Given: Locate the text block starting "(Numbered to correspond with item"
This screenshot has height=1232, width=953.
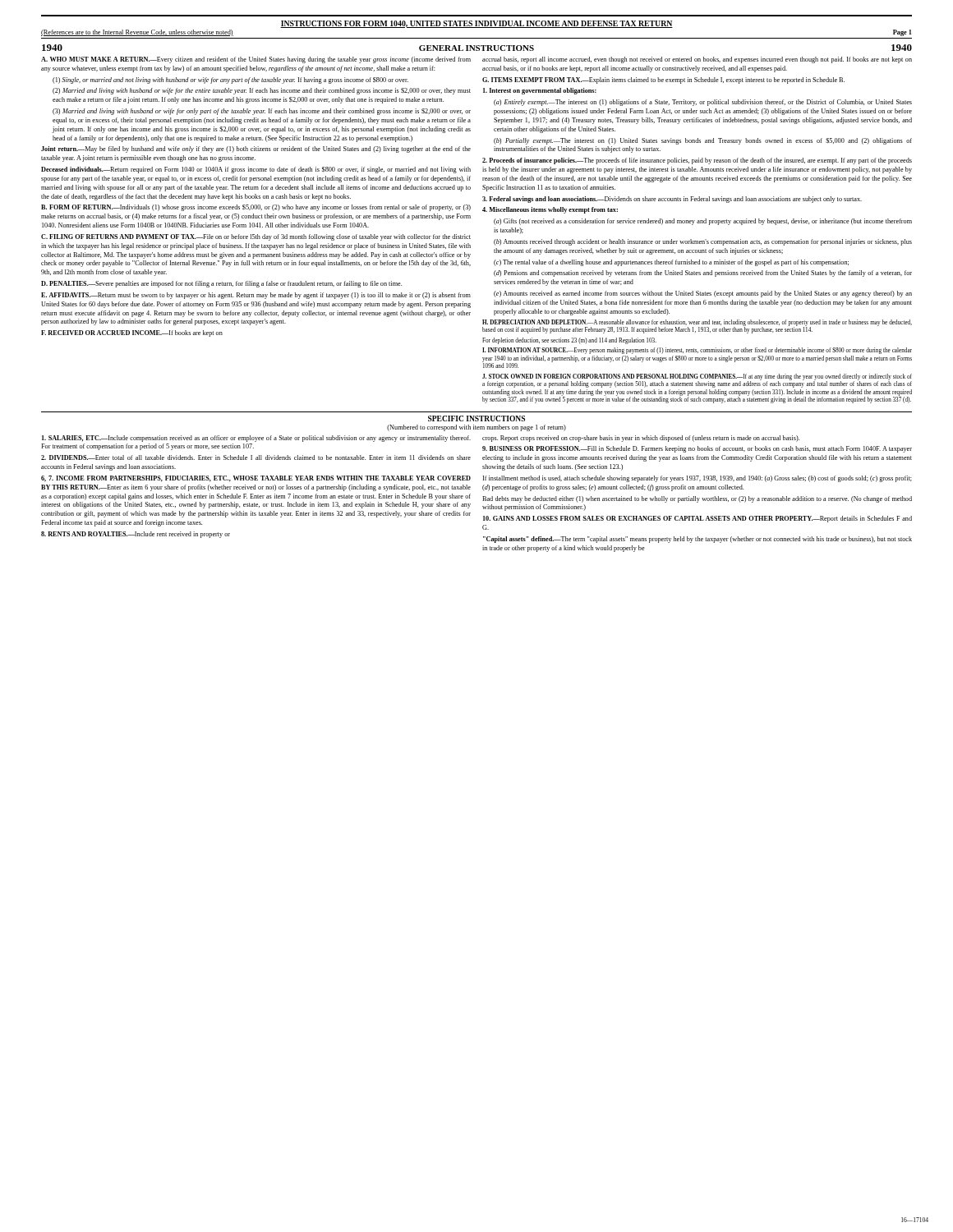Looking at the screenshot, I should (x=476, y=427).
